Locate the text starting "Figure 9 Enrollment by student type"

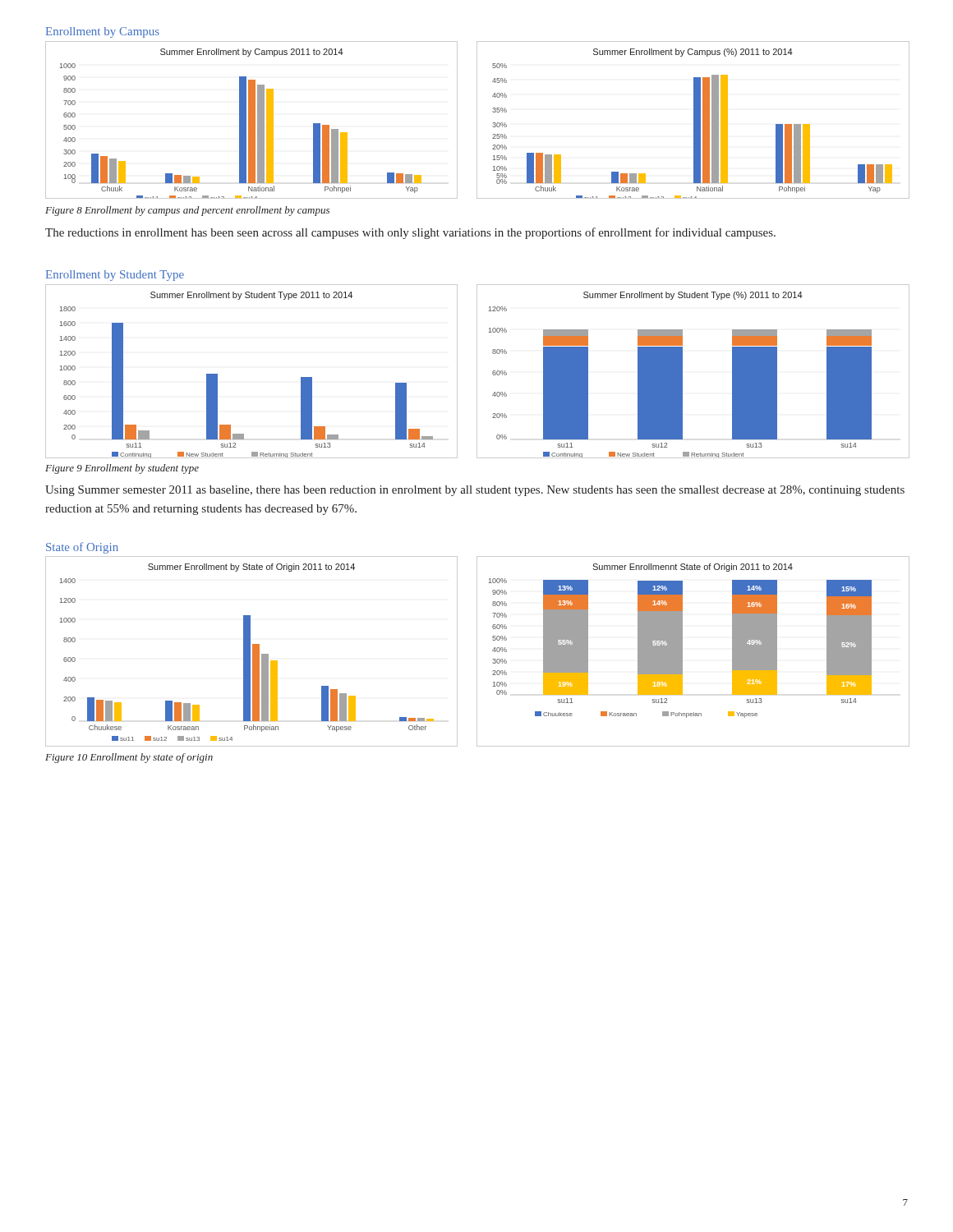coord(122,468)
